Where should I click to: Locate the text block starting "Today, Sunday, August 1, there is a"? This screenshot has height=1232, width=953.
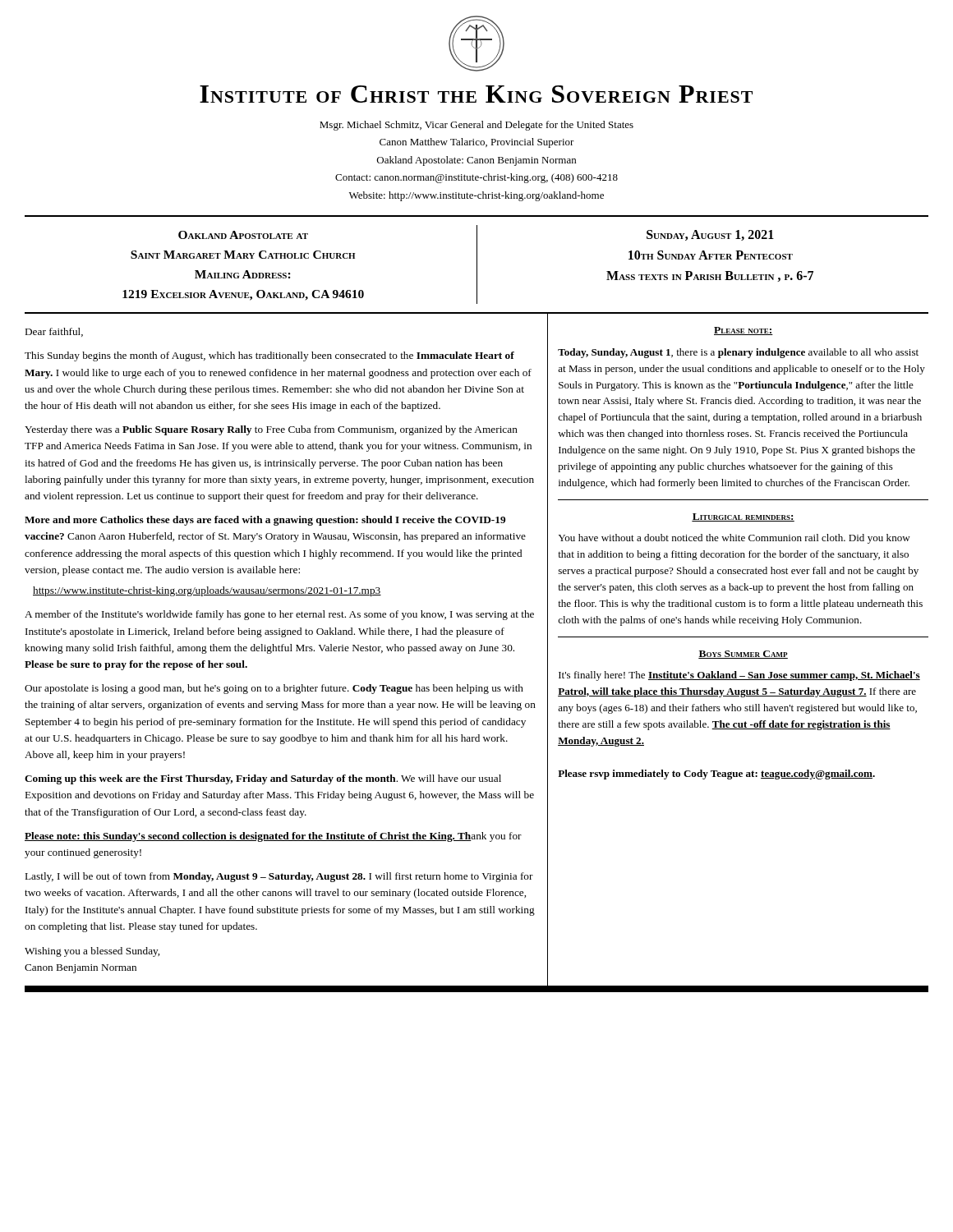point(741,417)
